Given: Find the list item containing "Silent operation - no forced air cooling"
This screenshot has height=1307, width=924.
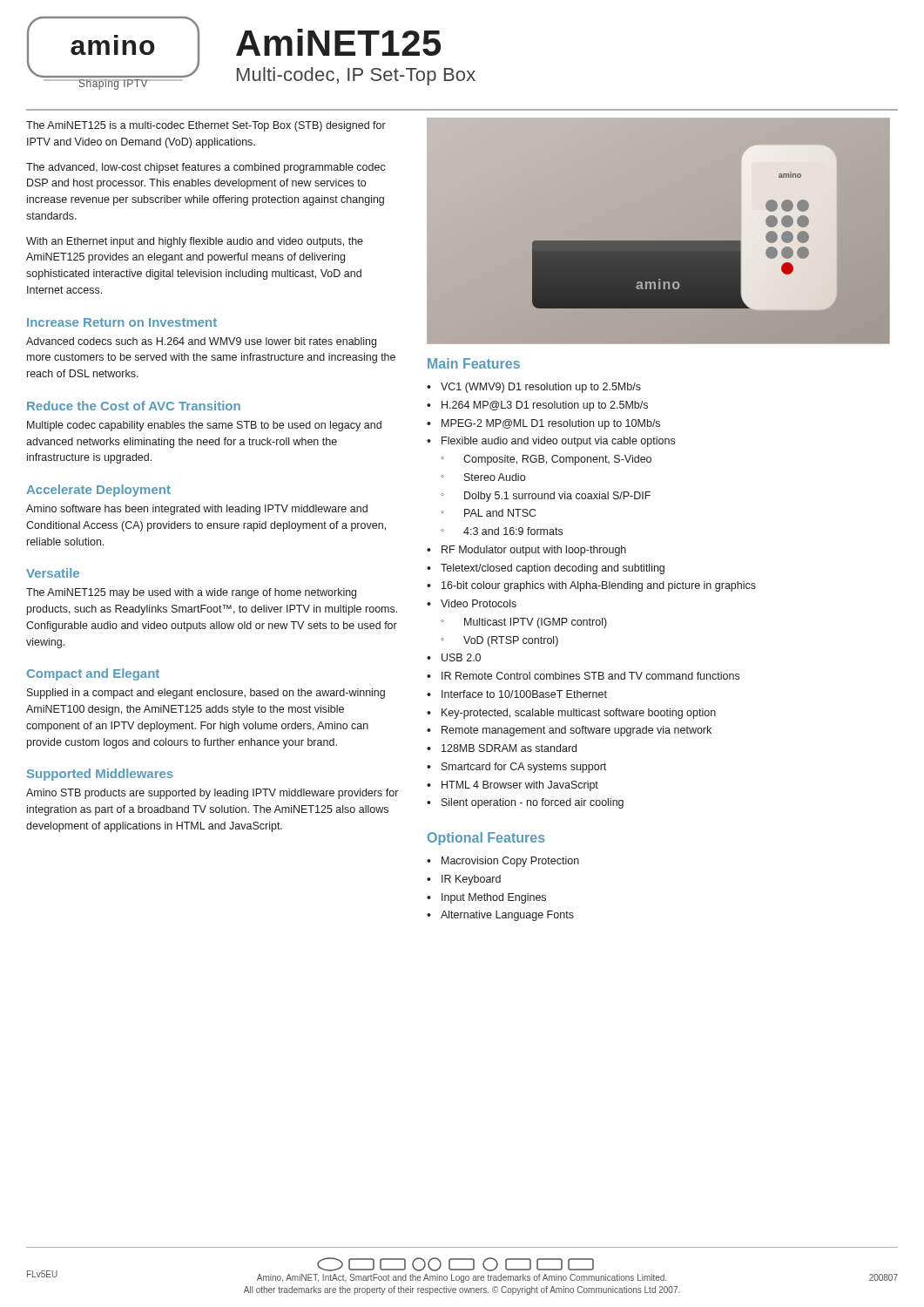Looking at the screenshot, I should (532, 803).
